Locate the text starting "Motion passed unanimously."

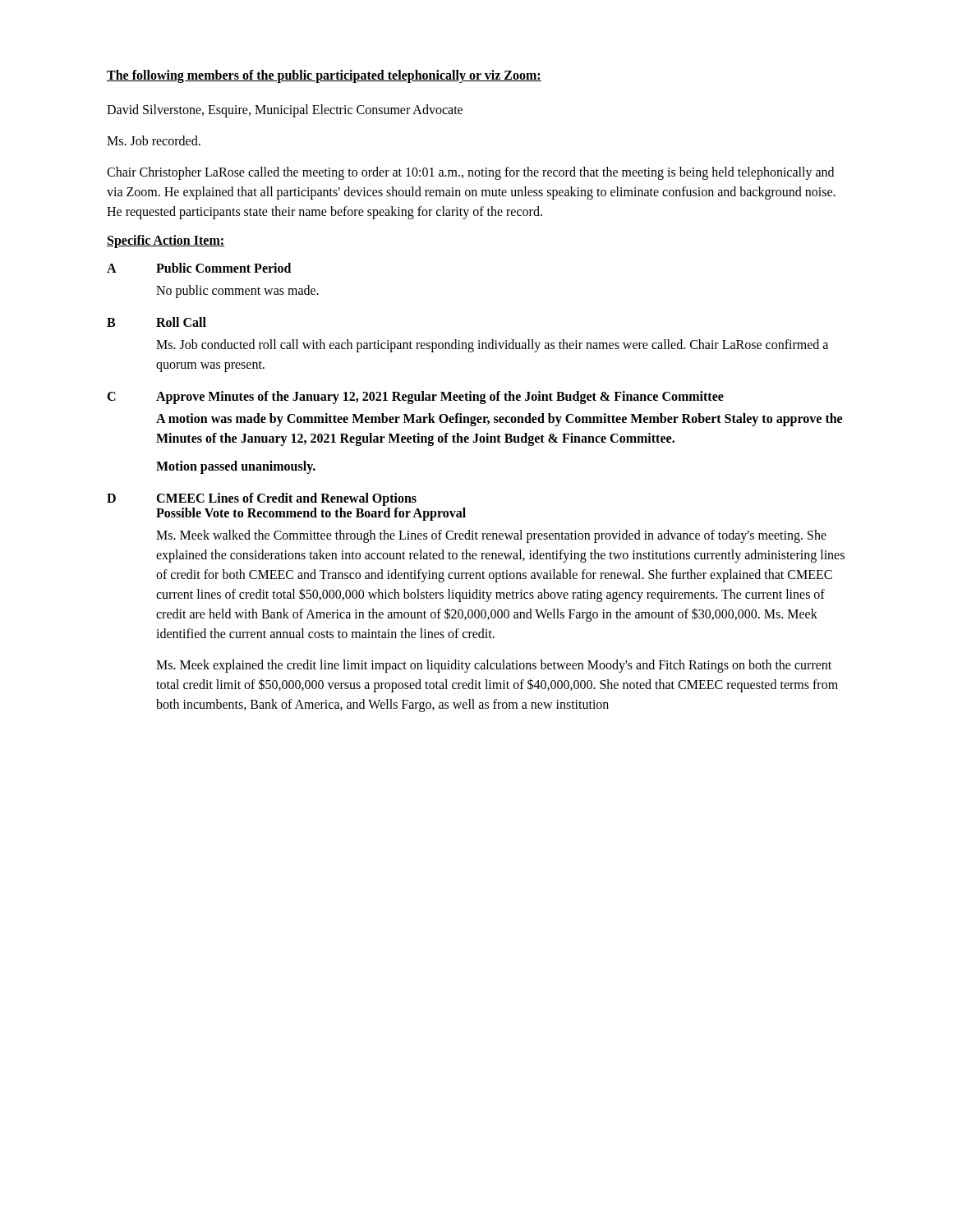tap(236, 466)
